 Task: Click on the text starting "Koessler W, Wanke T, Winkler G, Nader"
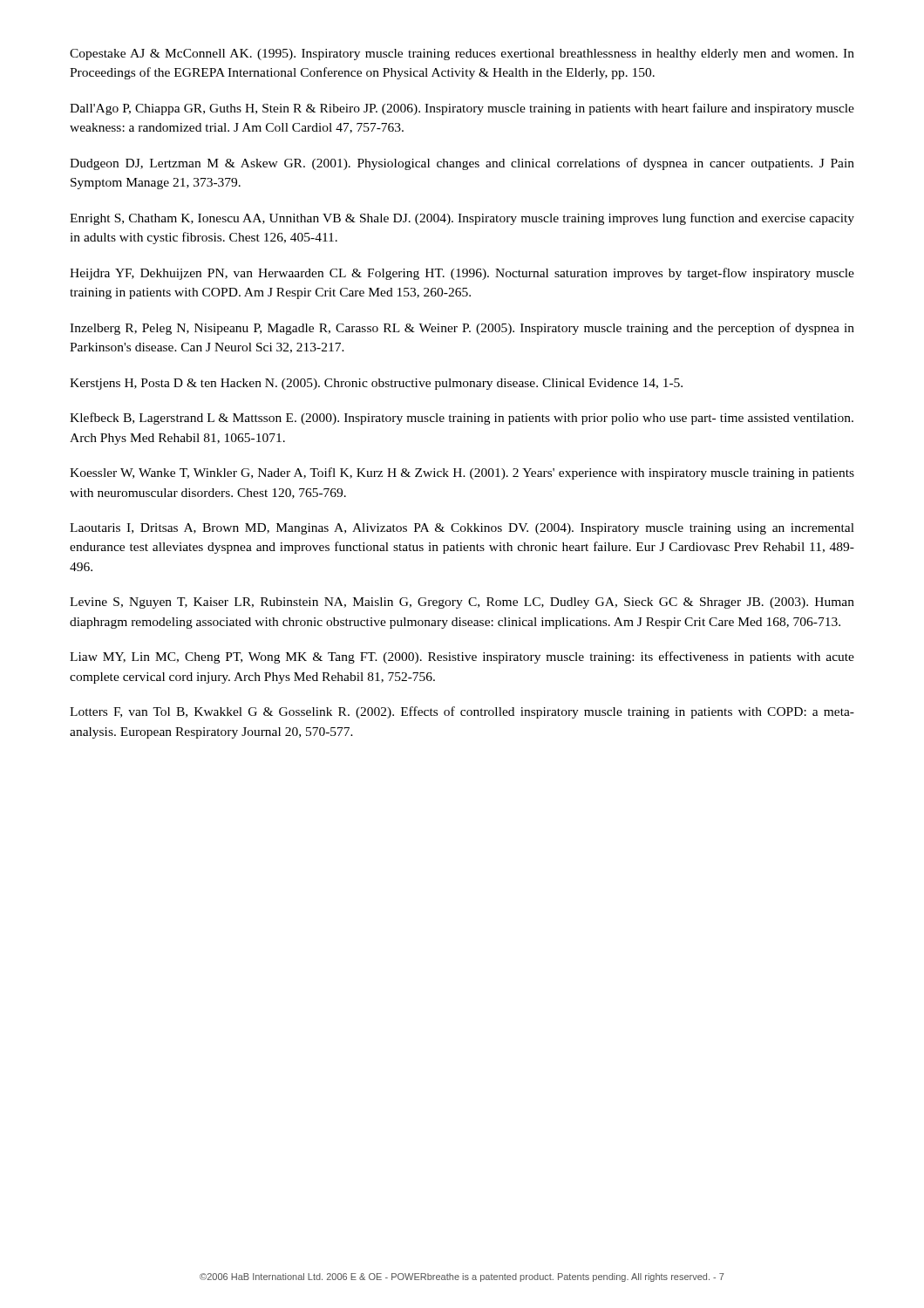[462, 482]
